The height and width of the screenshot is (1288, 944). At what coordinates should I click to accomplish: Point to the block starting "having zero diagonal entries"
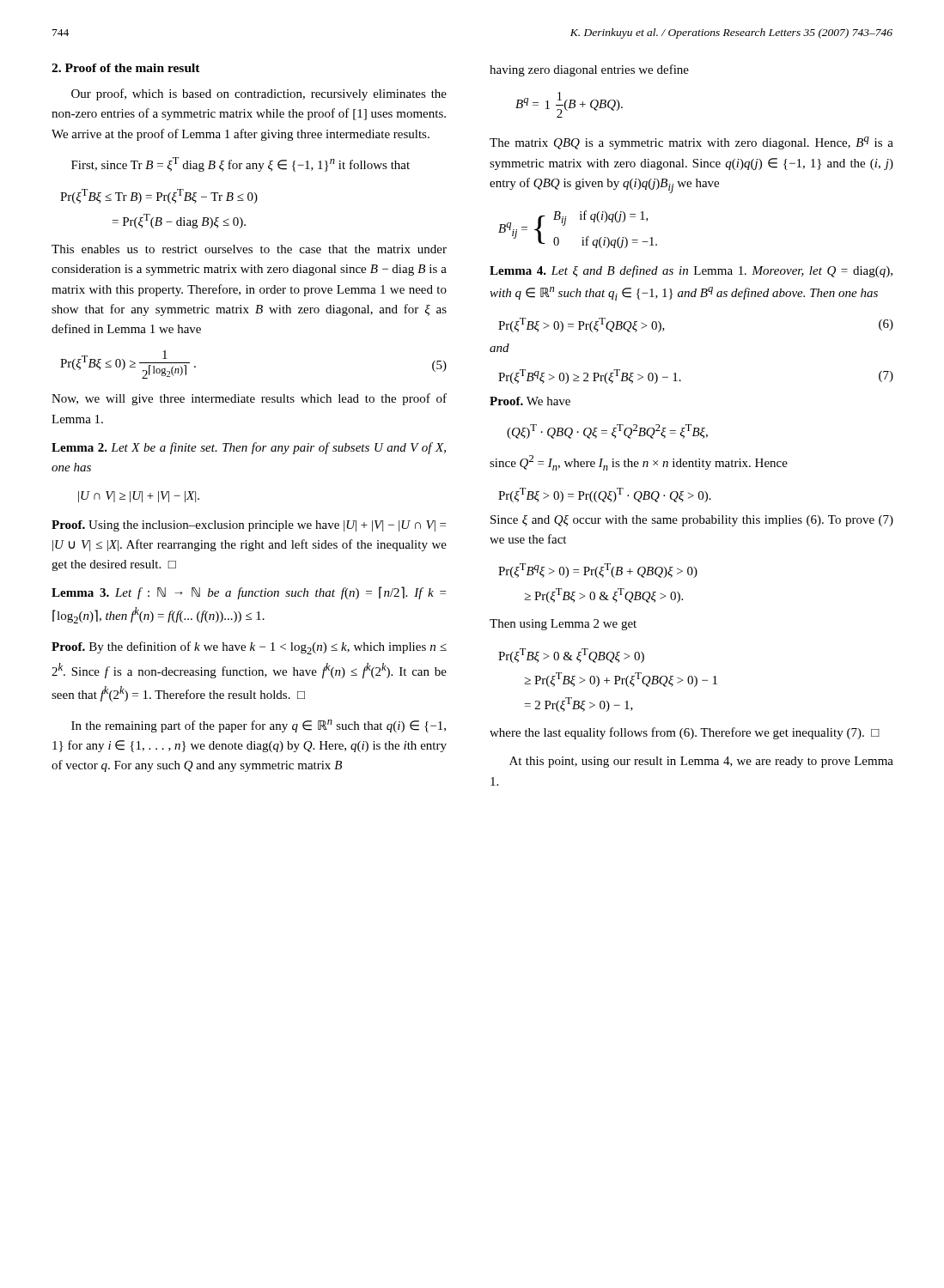589,70
